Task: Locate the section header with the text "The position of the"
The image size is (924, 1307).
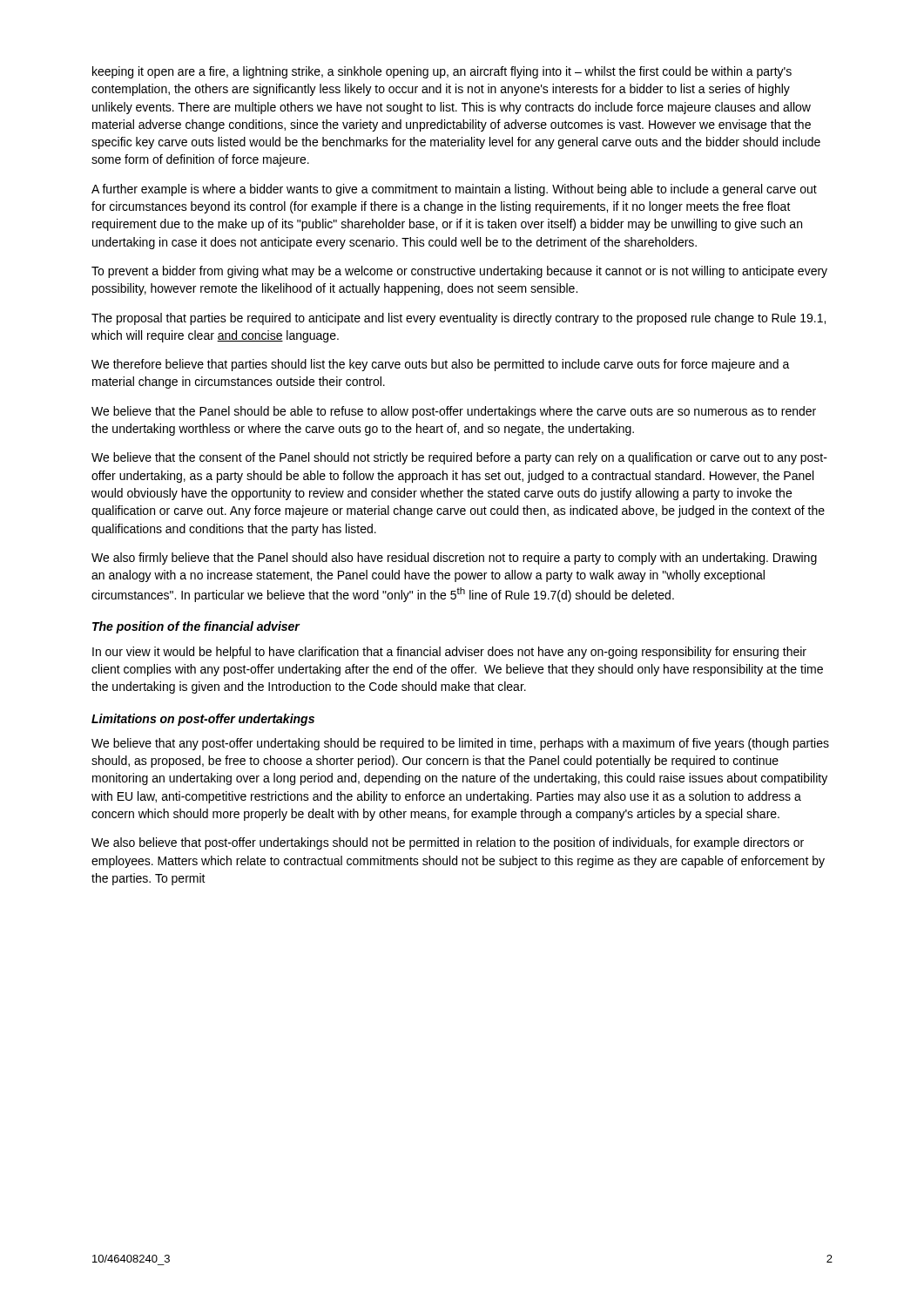Action: coord(195,627)
